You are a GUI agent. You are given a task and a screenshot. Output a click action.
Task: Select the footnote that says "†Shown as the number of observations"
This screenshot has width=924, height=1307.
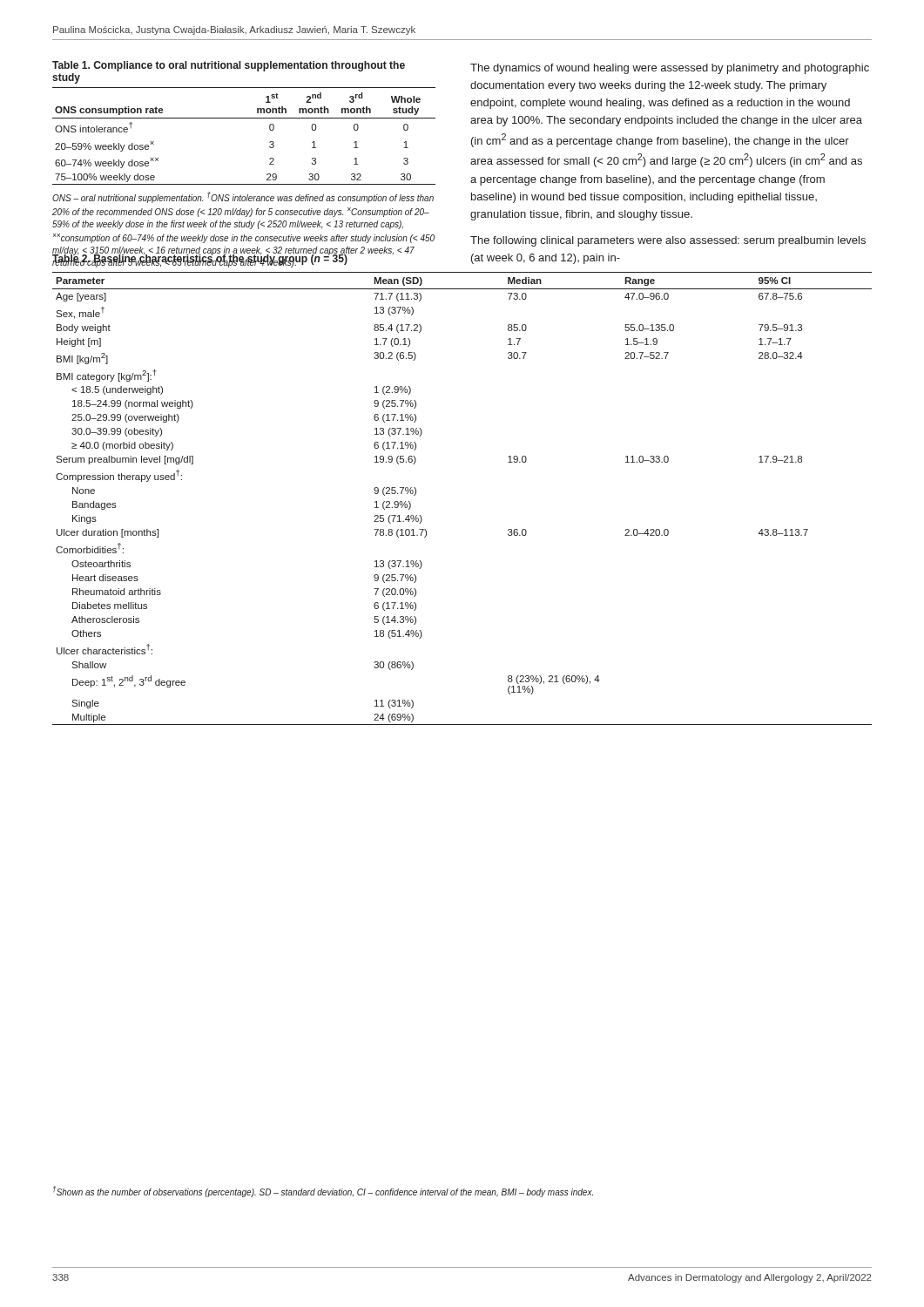(x=323, y=1191)
